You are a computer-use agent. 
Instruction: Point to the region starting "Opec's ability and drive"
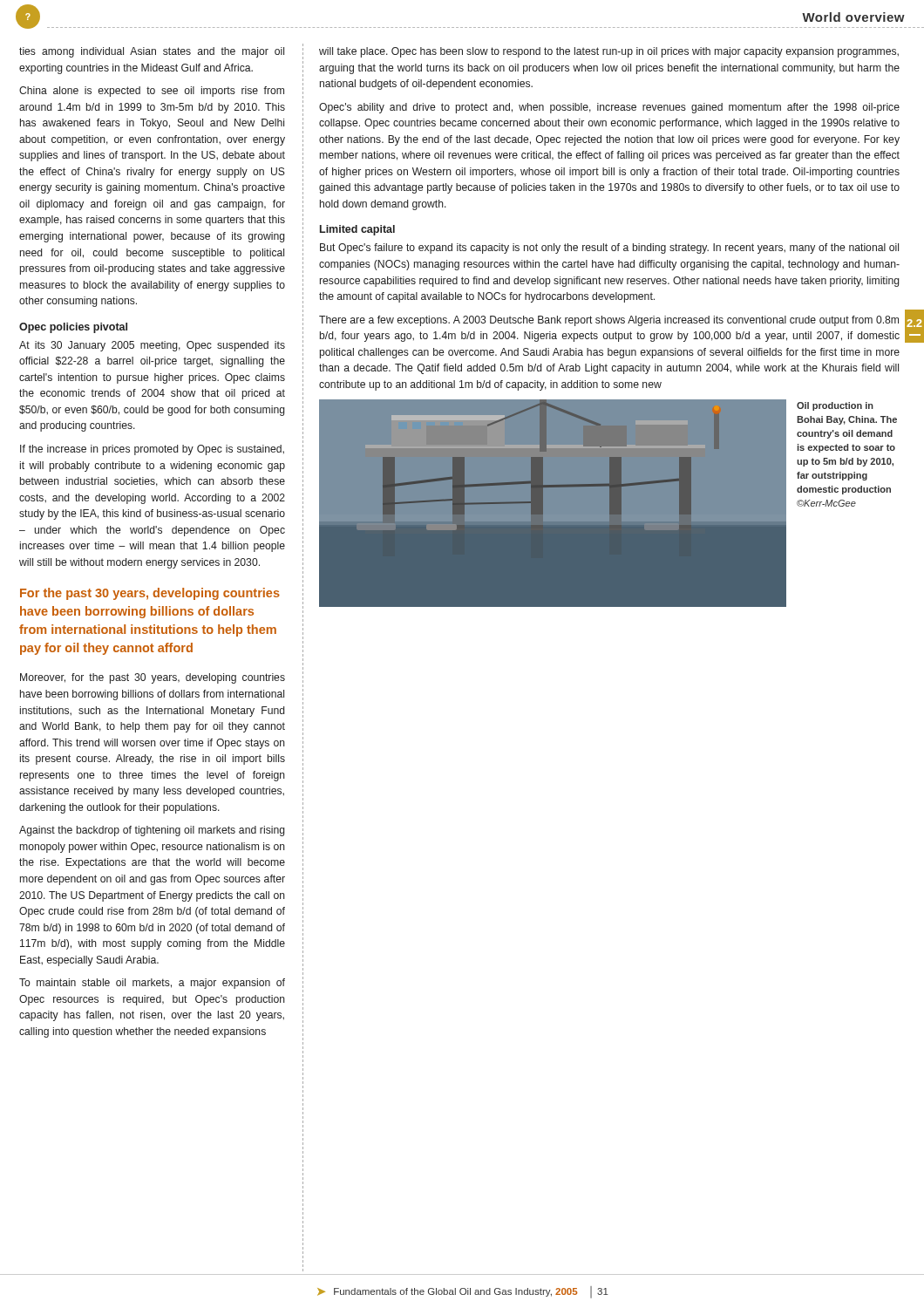609,155
